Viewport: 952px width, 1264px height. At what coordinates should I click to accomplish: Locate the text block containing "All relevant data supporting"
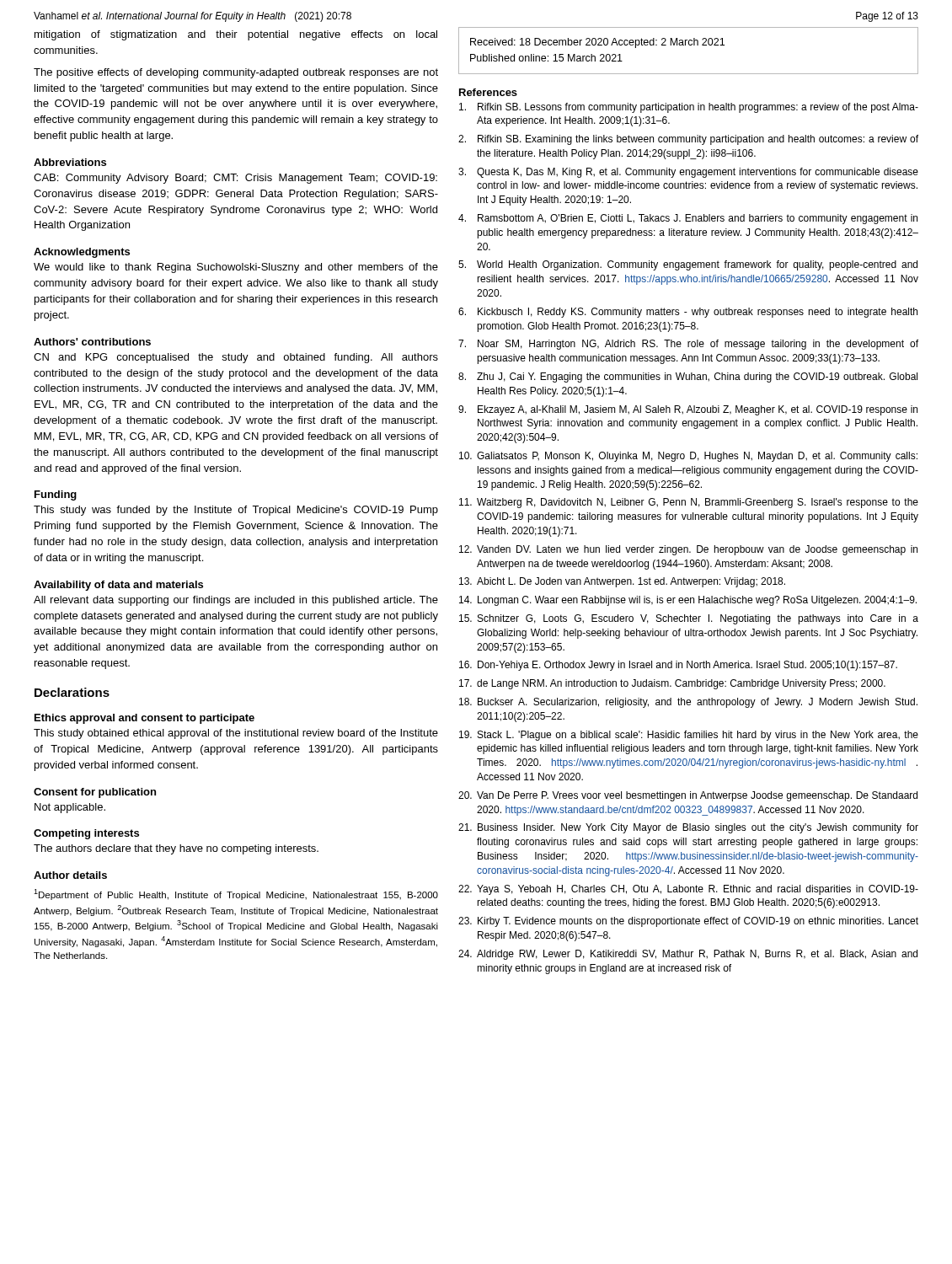tap(236, 632)
